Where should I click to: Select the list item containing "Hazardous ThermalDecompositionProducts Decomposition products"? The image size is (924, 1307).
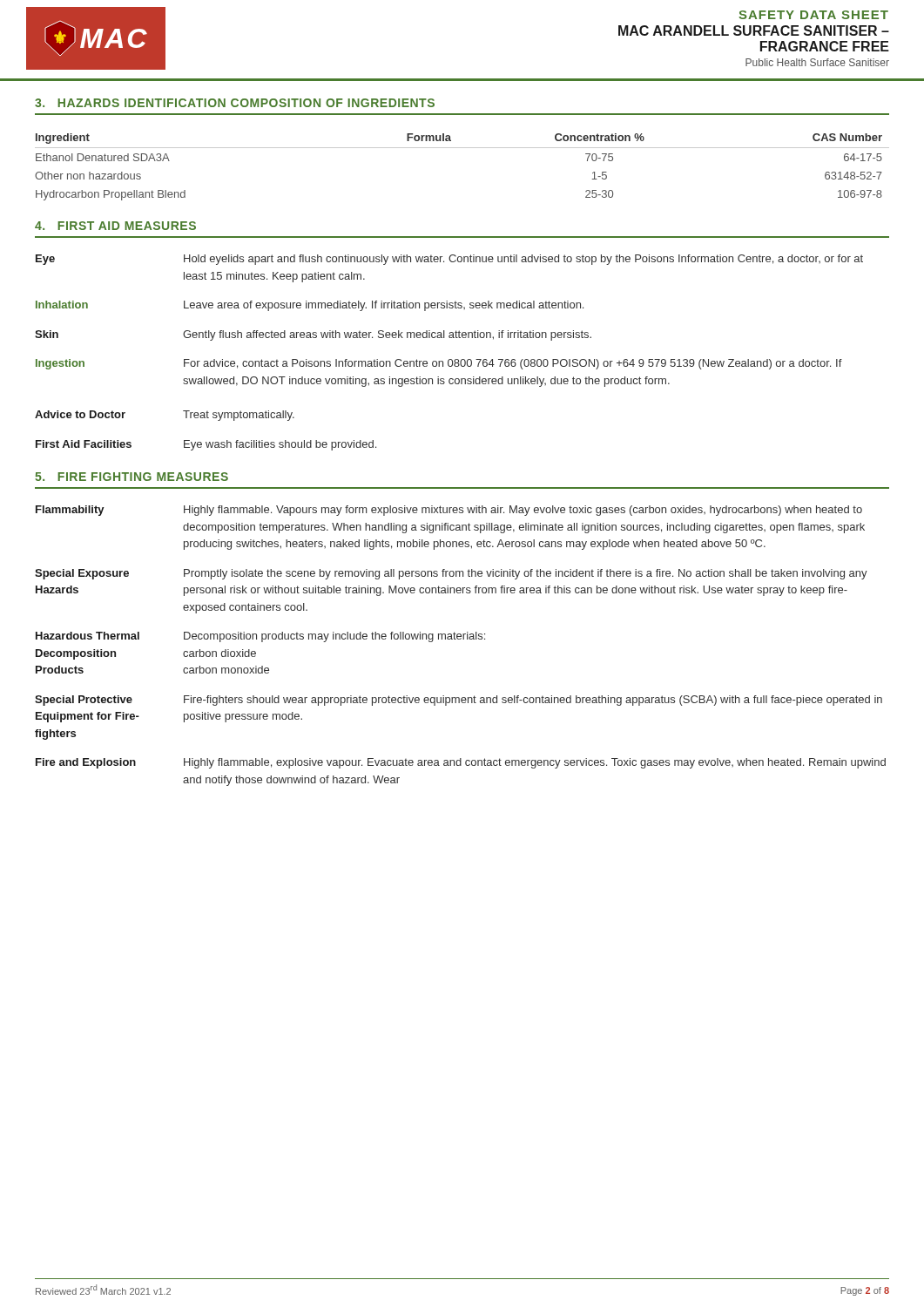click(260, 637)
